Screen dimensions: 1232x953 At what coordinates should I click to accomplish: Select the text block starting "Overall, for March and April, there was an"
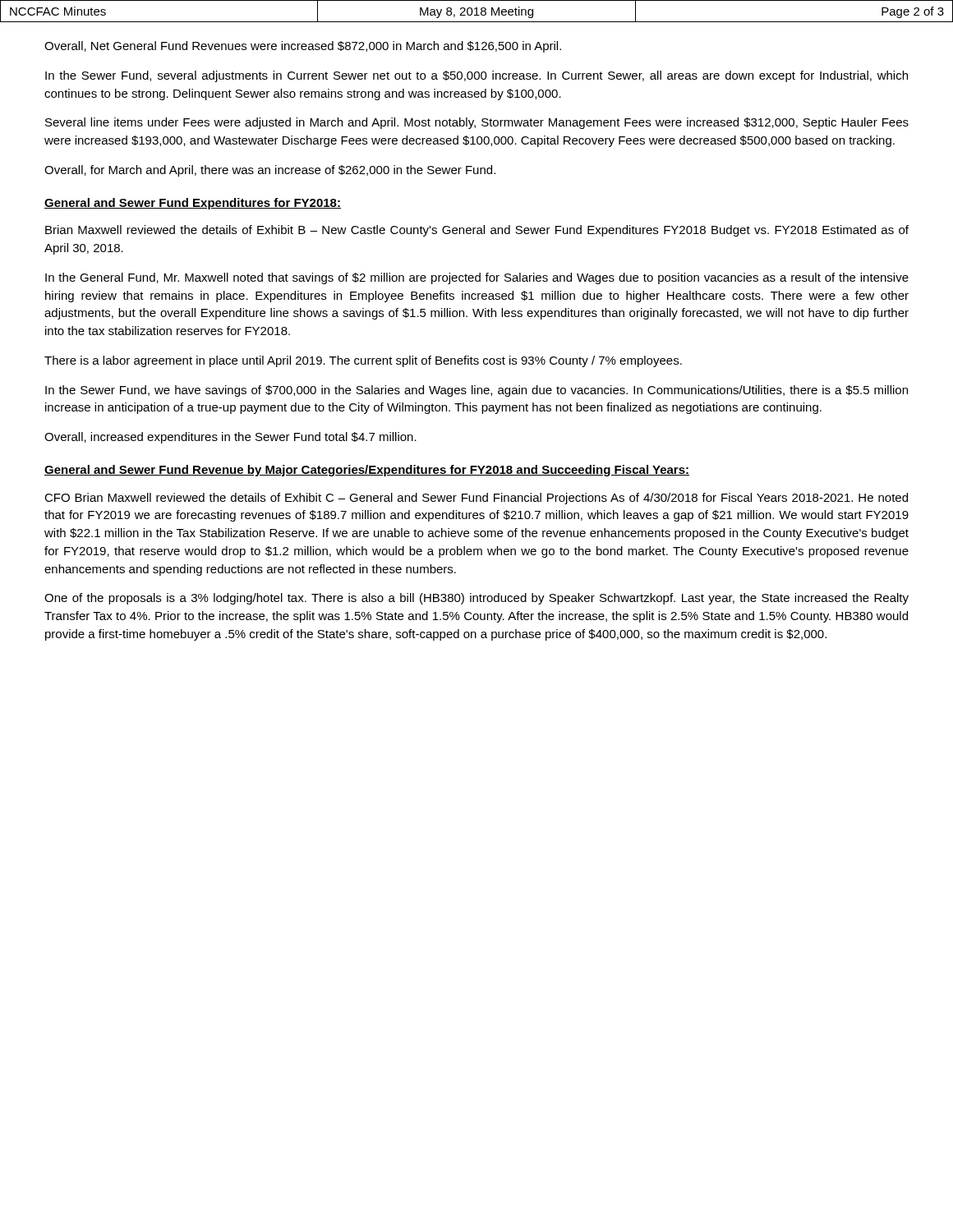coord(270,169)
